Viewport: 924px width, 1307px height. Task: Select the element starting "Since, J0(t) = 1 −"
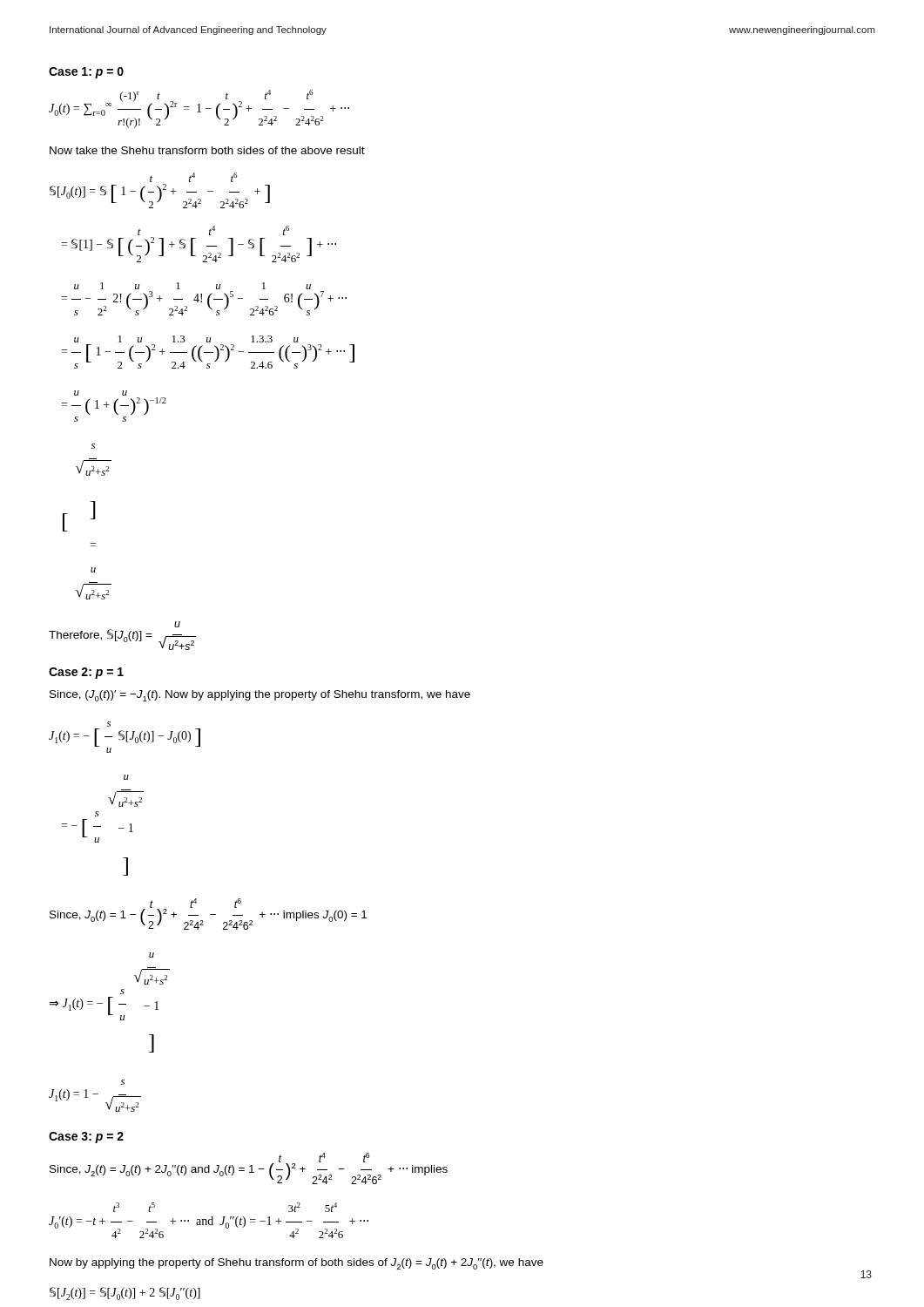tap(208, 916)
